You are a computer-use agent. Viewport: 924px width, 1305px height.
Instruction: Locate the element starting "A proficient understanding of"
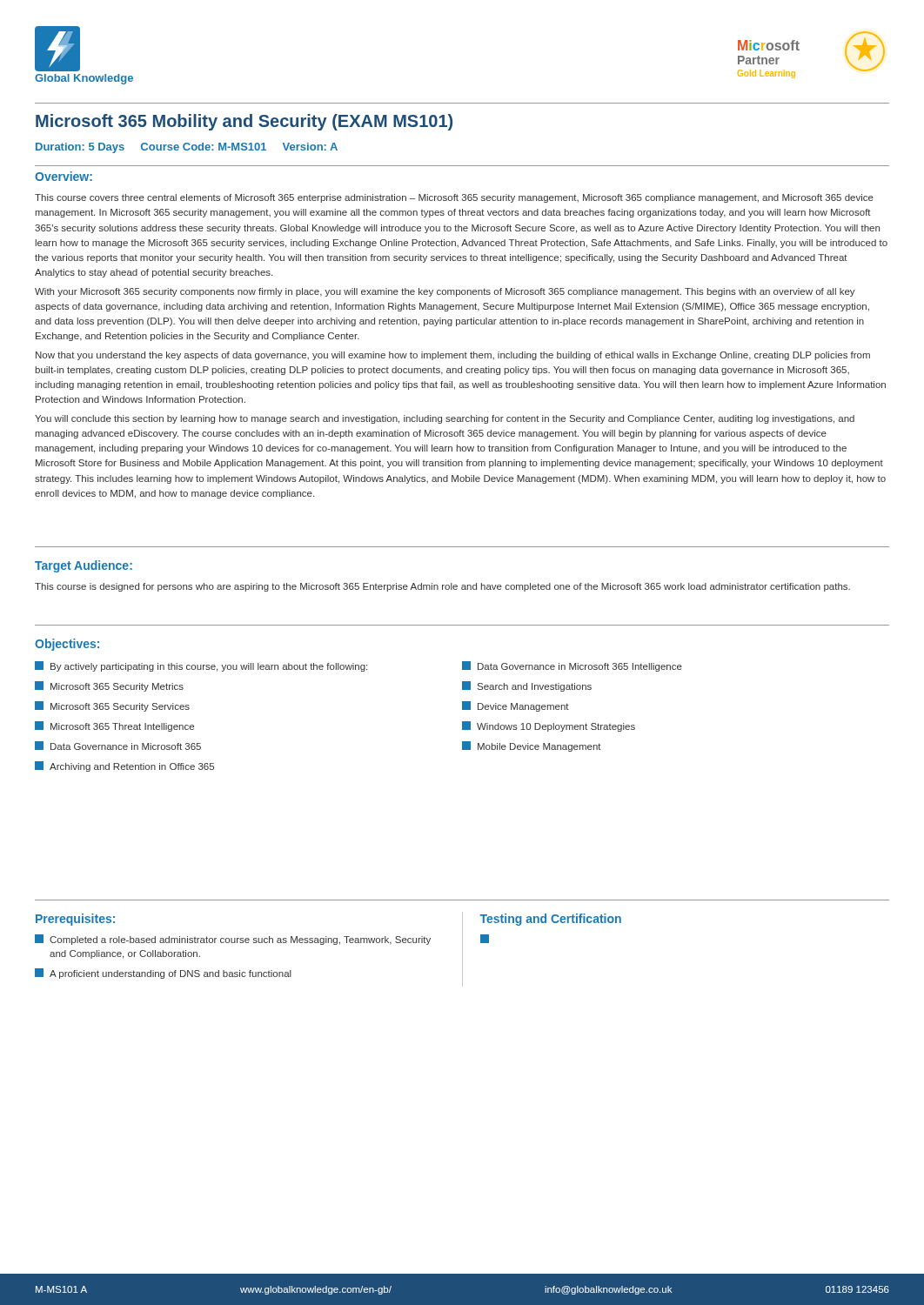point(163,974)
